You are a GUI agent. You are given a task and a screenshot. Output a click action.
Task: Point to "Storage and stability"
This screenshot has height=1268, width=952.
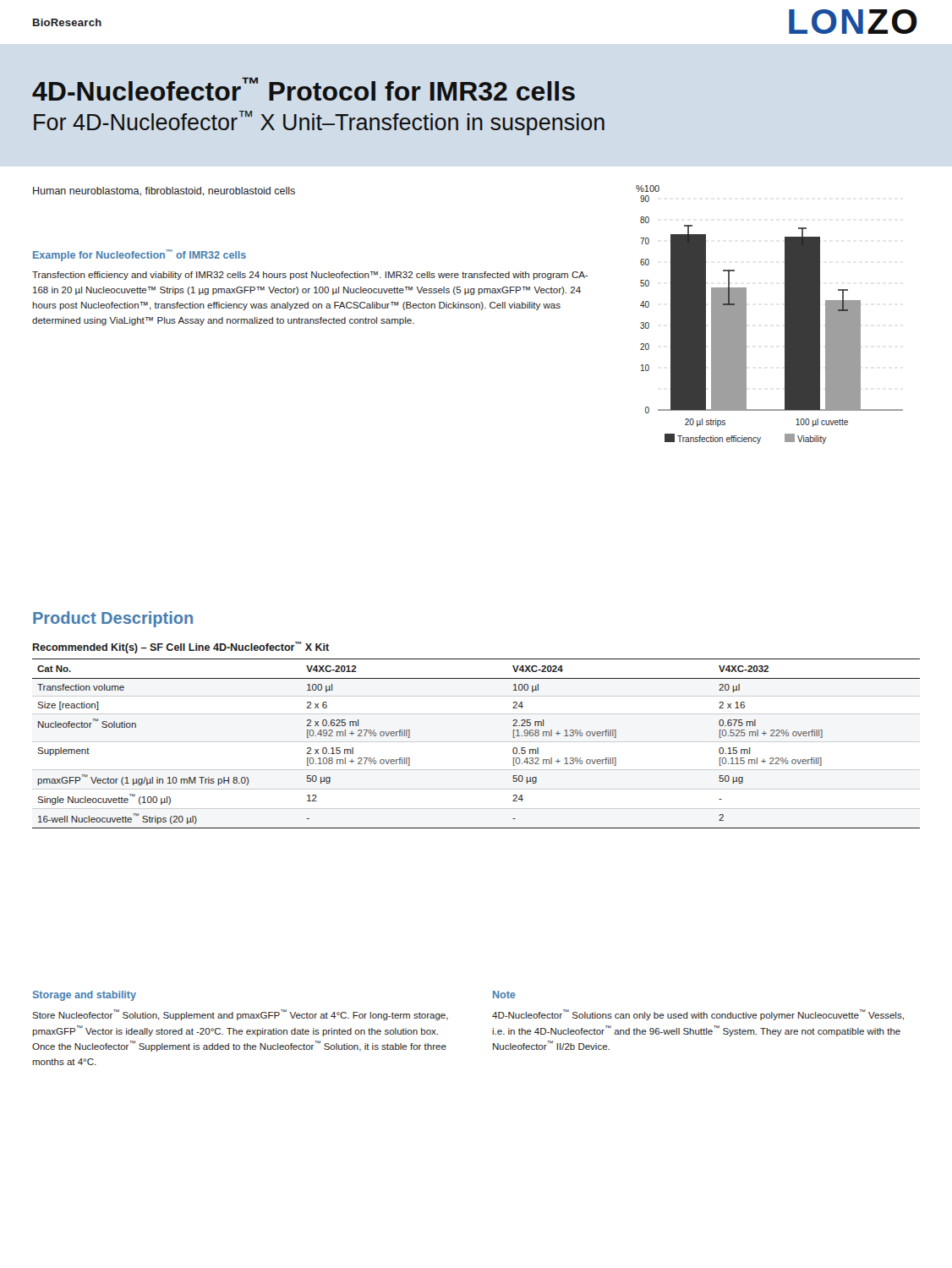[84, 995]
